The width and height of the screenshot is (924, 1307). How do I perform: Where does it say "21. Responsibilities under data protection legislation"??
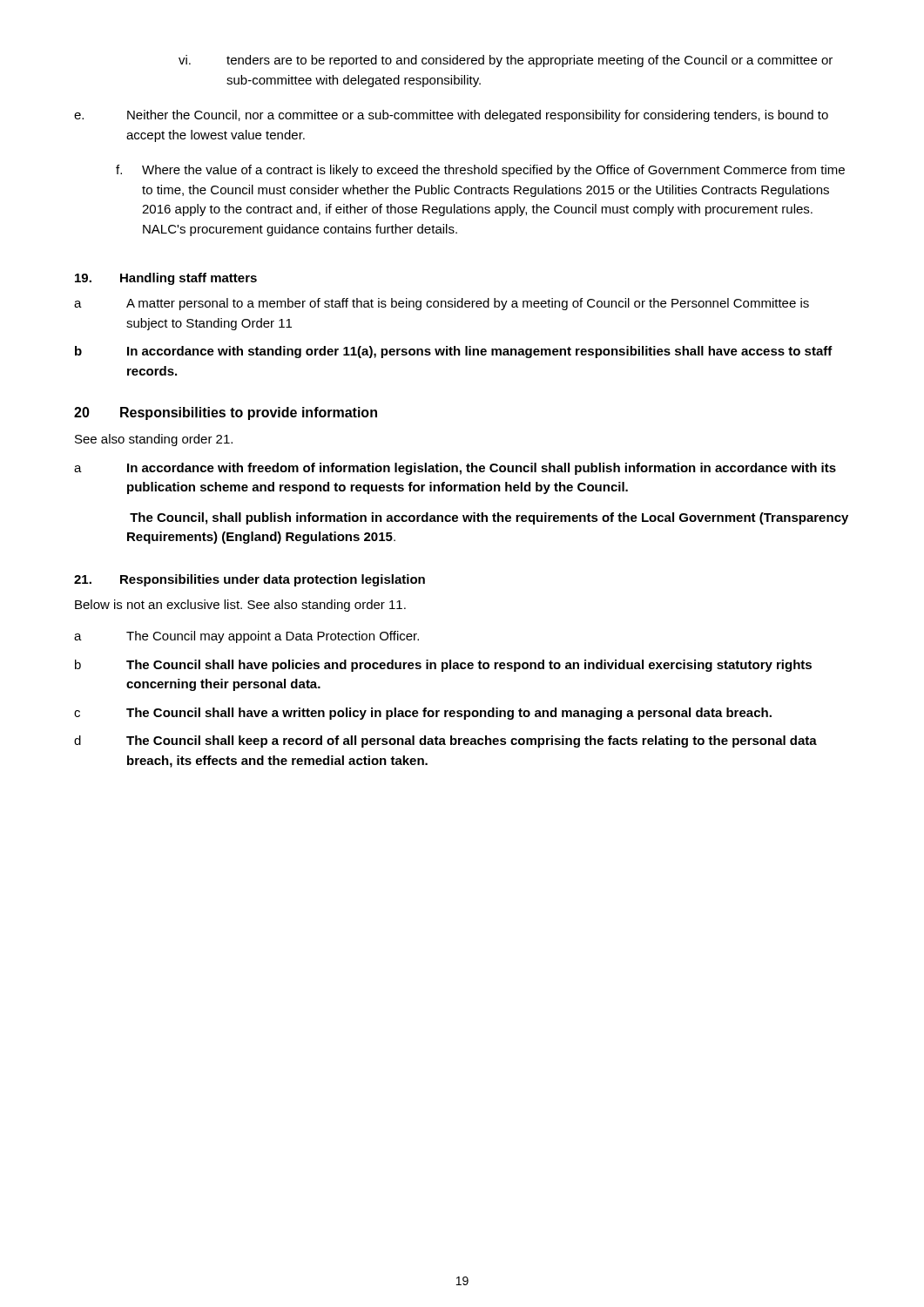[250, 579]
